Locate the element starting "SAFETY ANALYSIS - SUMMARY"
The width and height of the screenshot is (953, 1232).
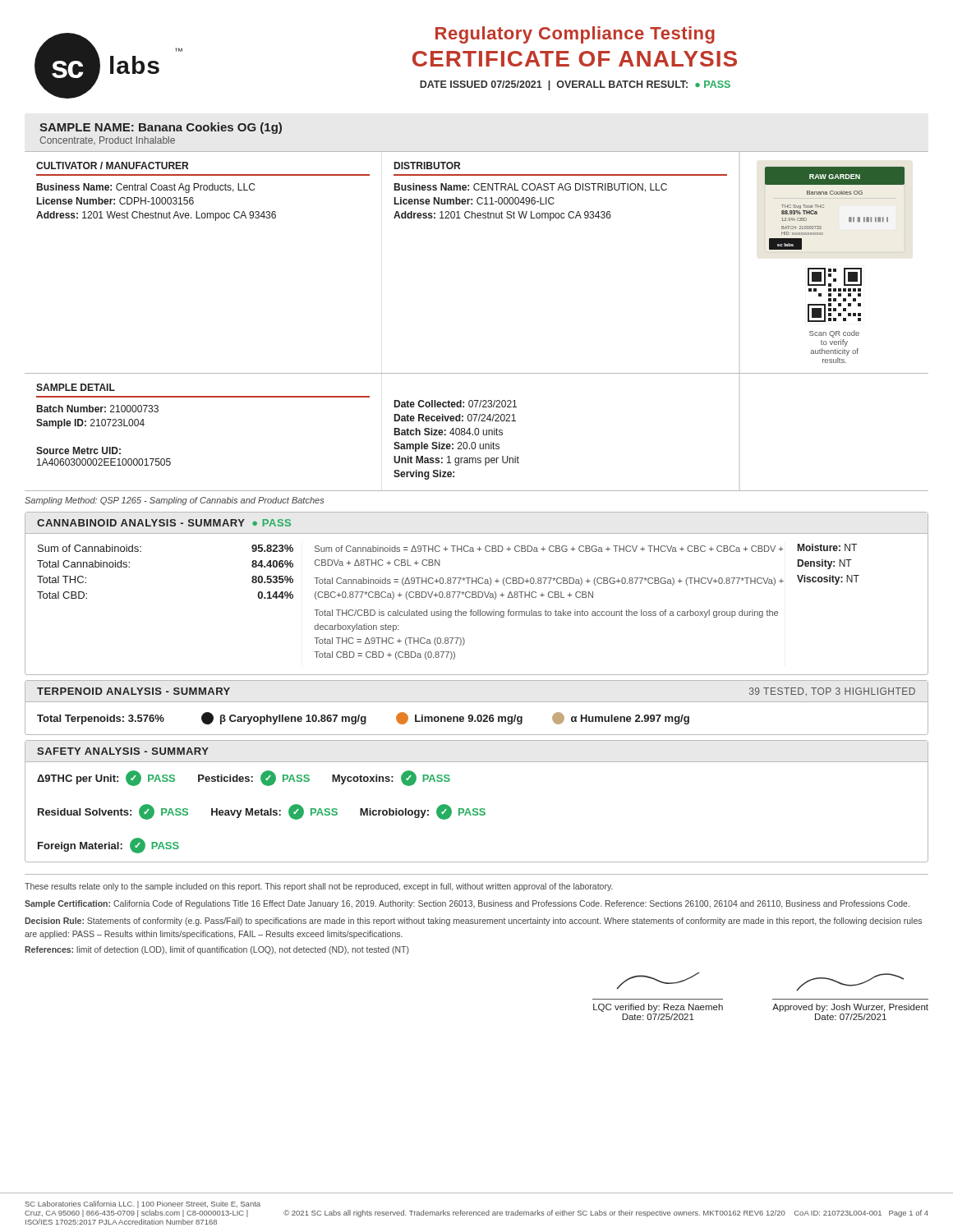coord(123,751)
